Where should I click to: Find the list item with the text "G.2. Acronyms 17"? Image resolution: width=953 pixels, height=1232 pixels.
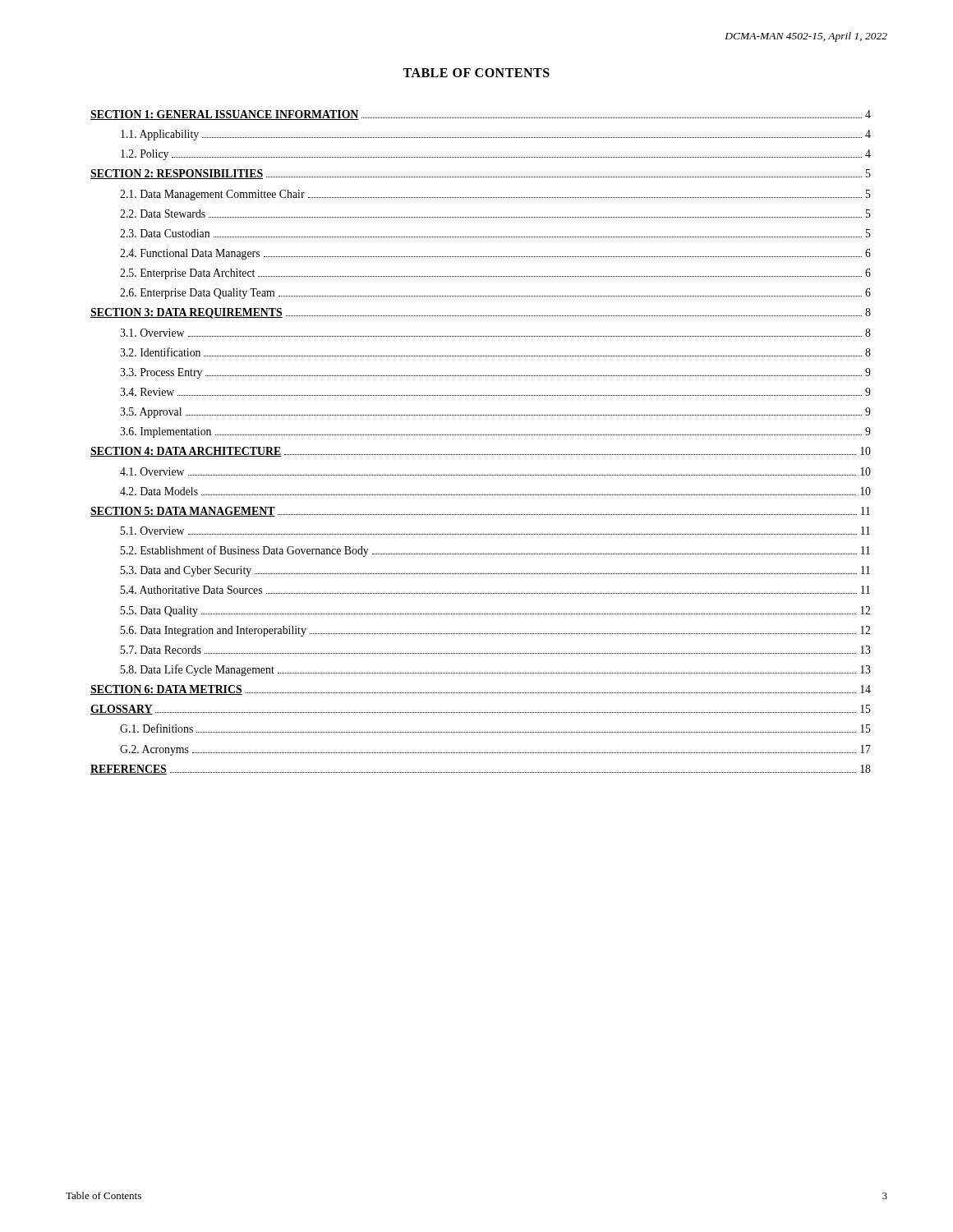click(x=495, y=749)
